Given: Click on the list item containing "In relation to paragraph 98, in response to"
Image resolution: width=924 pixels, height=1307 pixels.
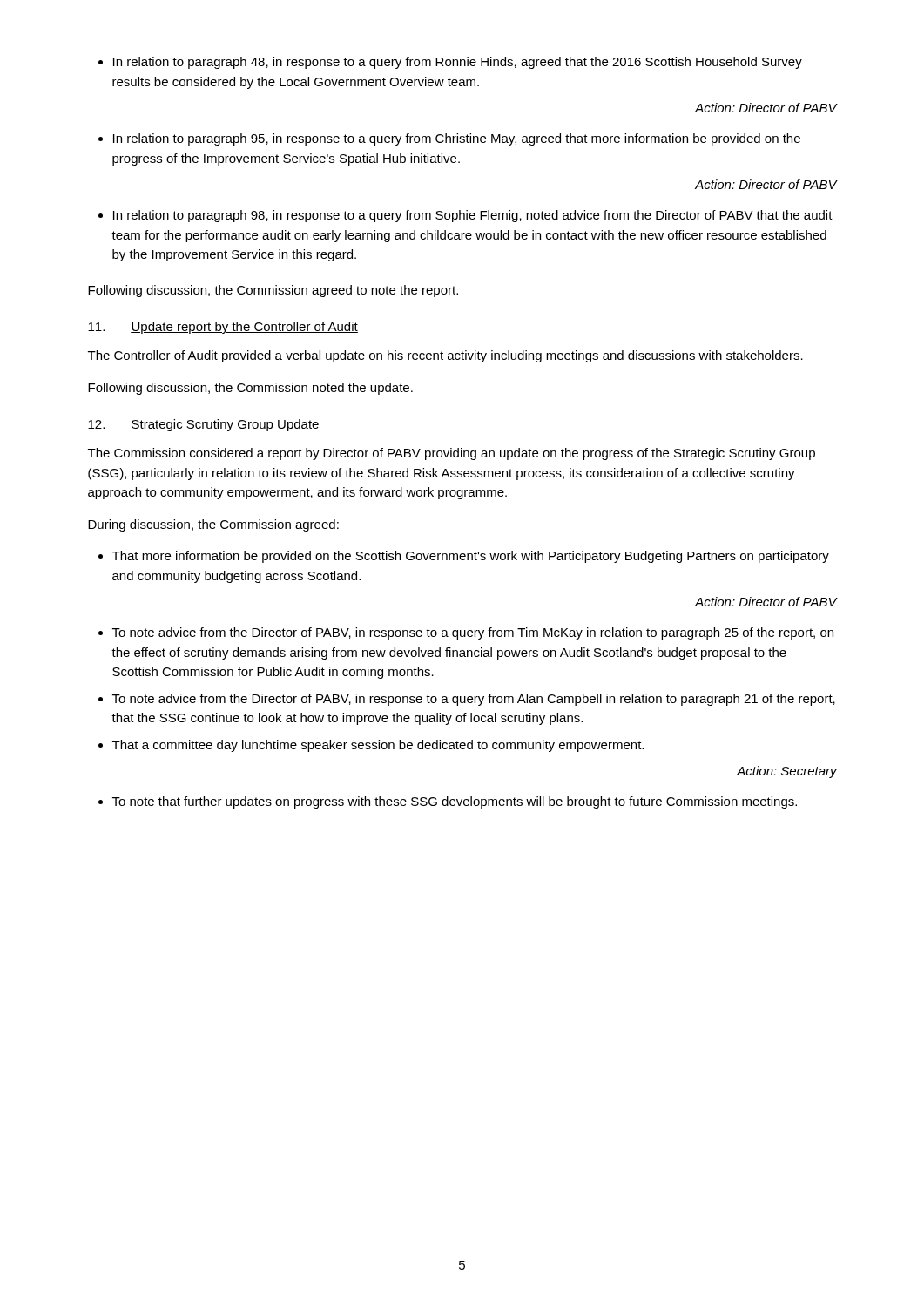Looking at the screenshot, I should [462, 235].
